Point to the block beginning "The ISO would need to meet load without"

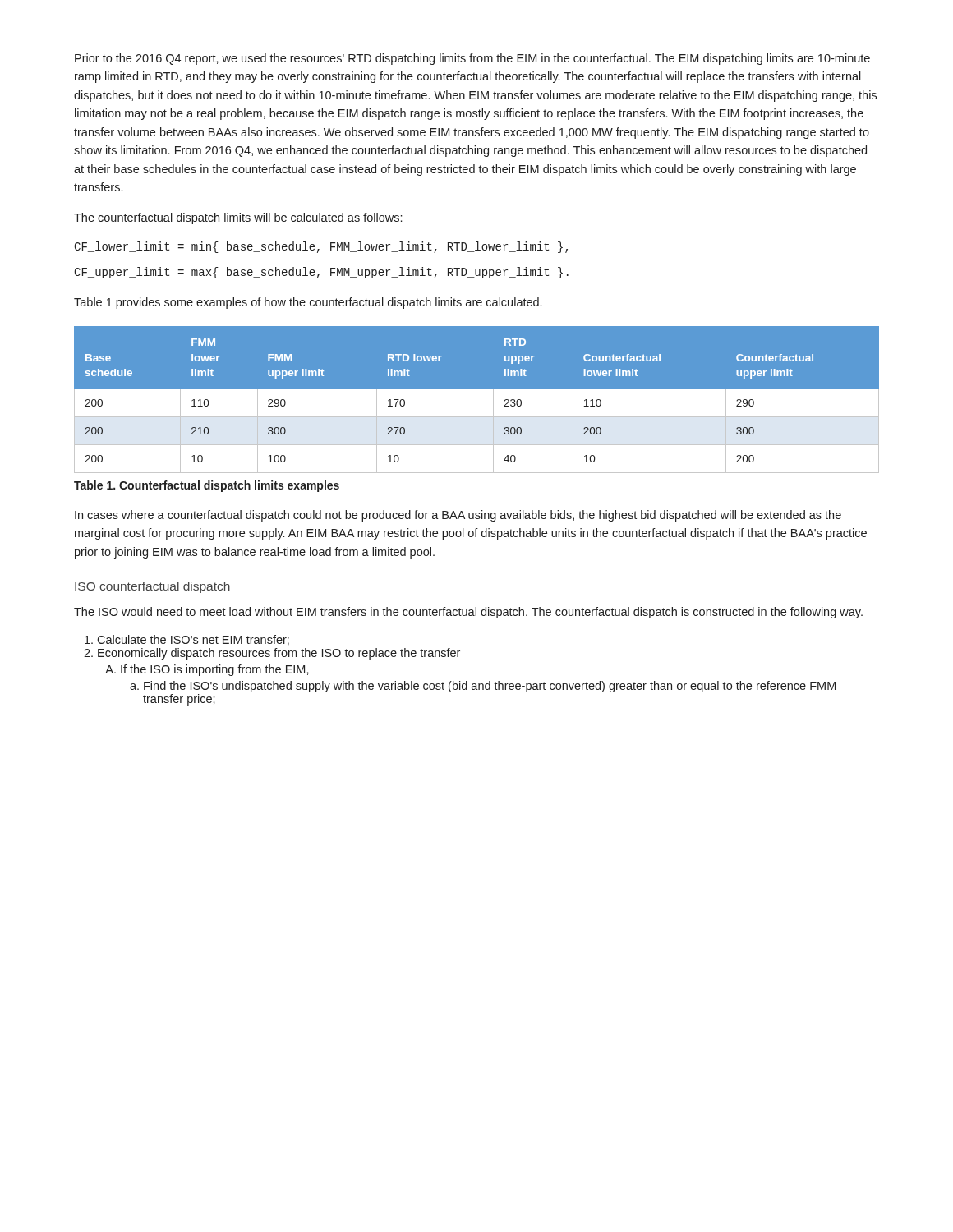point(469,612)
